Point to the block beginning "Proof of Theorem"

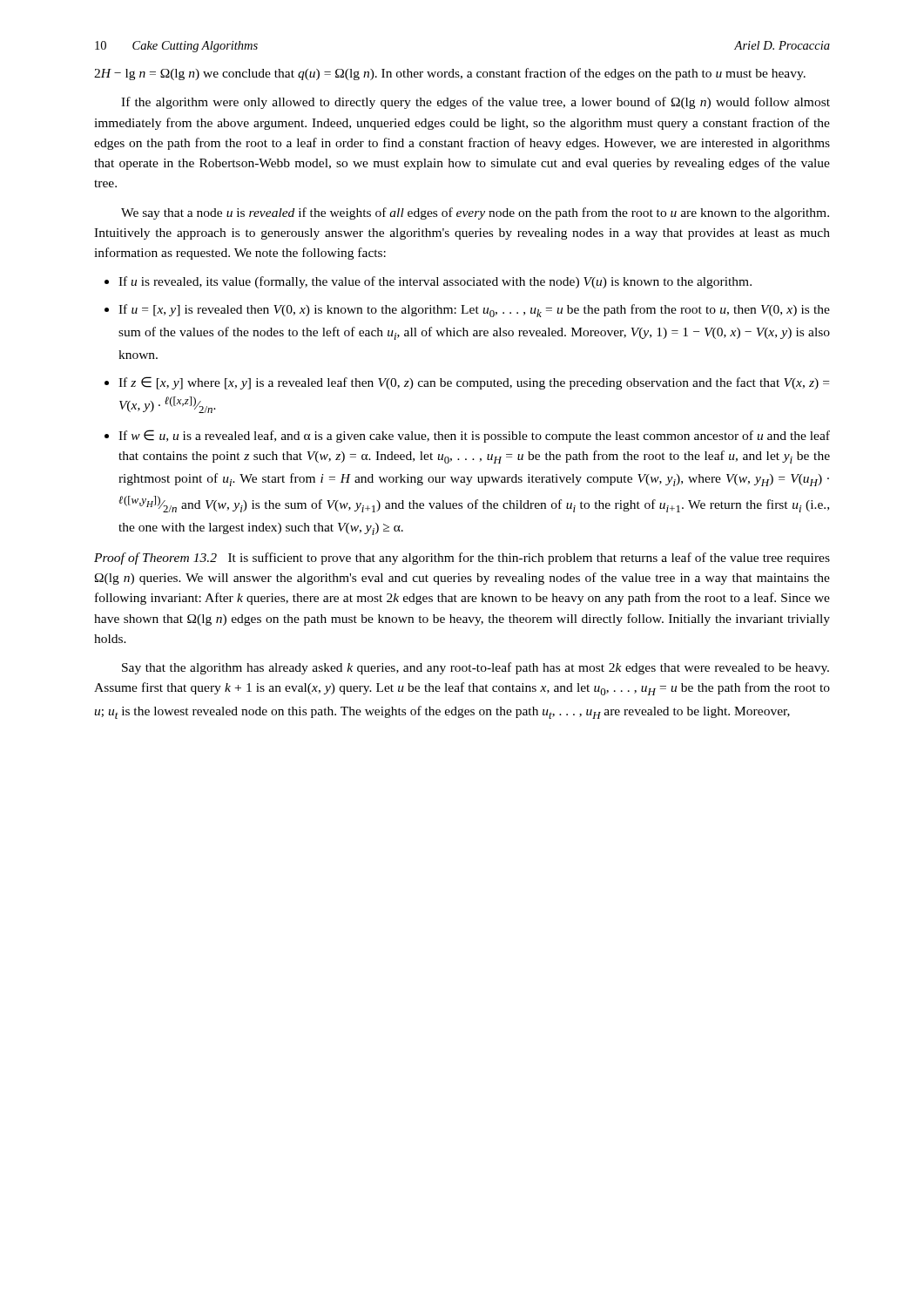462,598
